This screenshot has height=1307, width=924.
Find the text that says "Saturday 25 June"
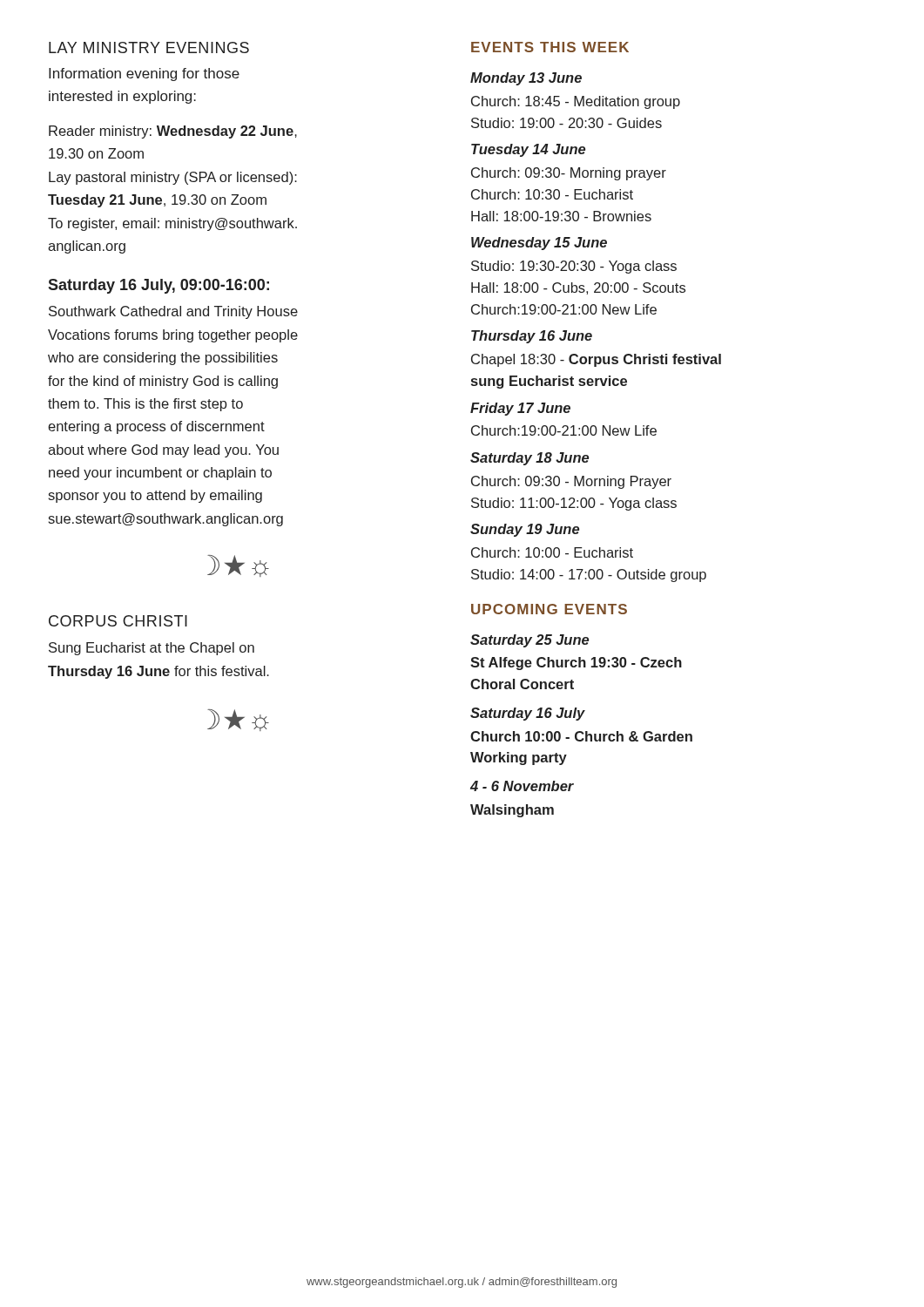(x=530, y=639)
